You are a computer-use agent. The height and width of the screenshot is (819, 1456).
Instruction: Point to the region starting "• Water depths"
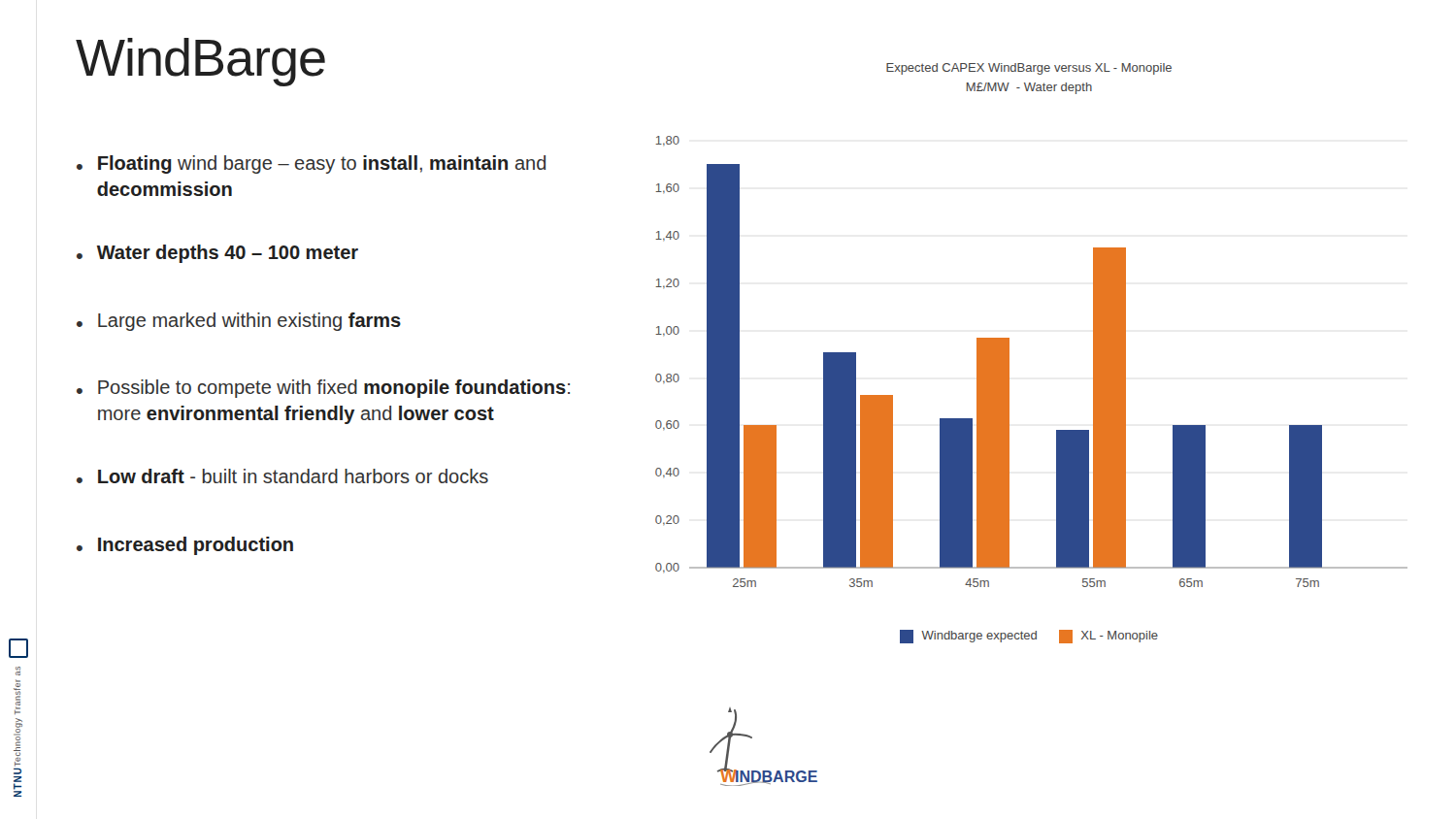(x=217, y=255)
